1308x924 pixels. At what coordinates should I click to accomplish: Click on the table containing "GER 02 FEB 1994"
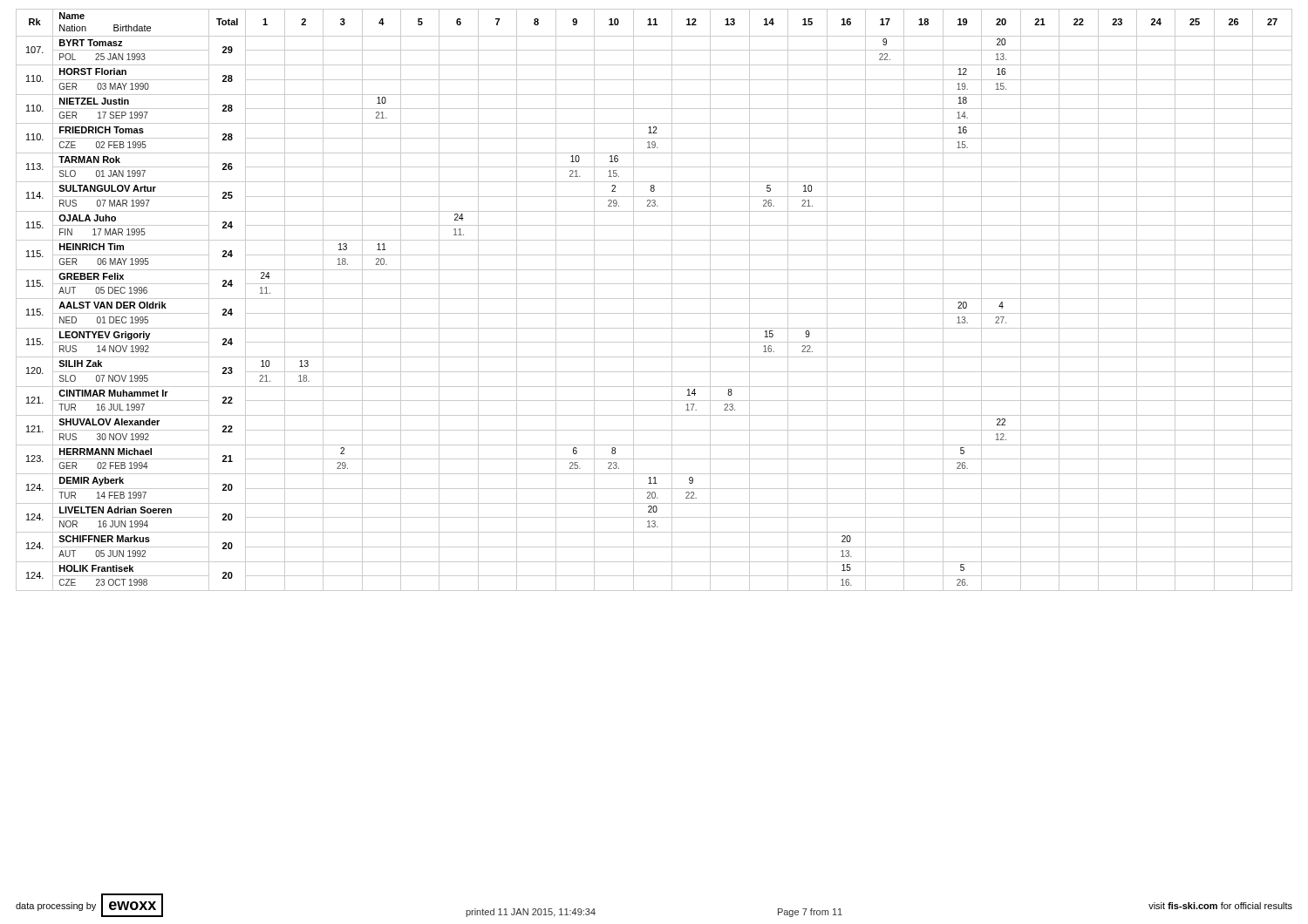654,300
